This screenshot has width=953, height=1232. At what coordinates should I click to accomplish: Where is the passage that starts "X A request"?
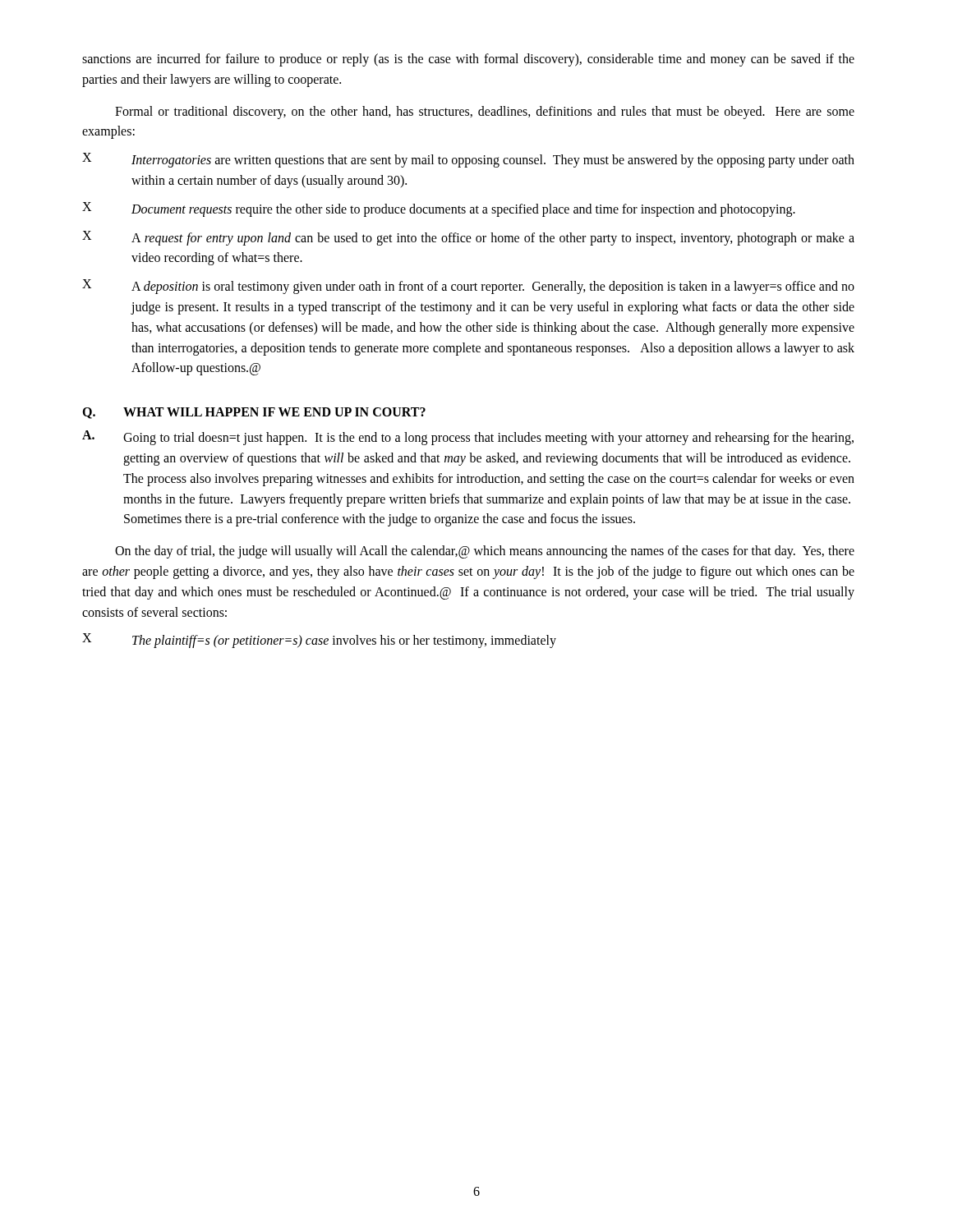click(x=468, y=248)
